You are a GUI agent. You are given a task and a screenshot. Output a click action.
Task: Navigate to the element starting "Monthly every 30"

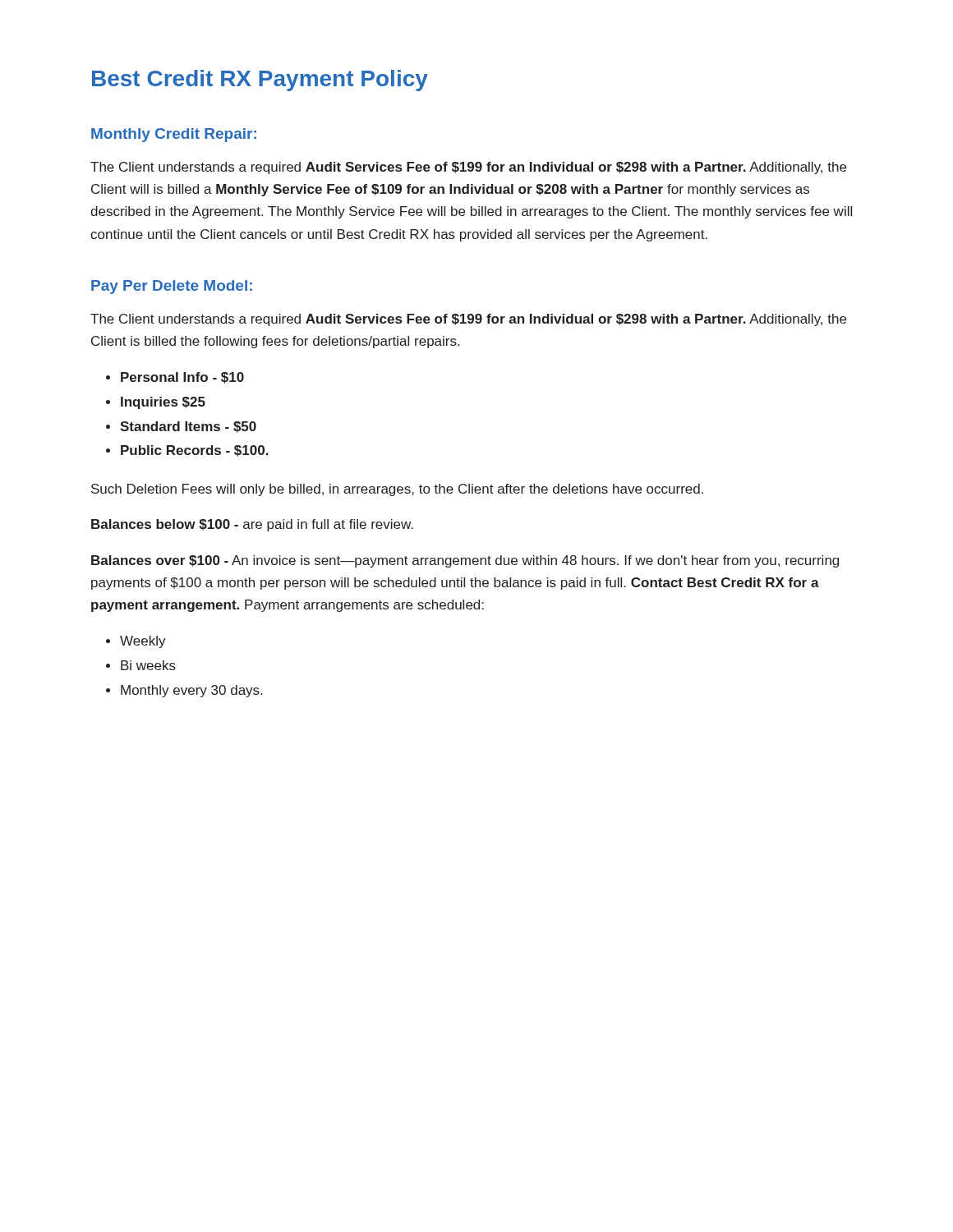coord(192,690)
